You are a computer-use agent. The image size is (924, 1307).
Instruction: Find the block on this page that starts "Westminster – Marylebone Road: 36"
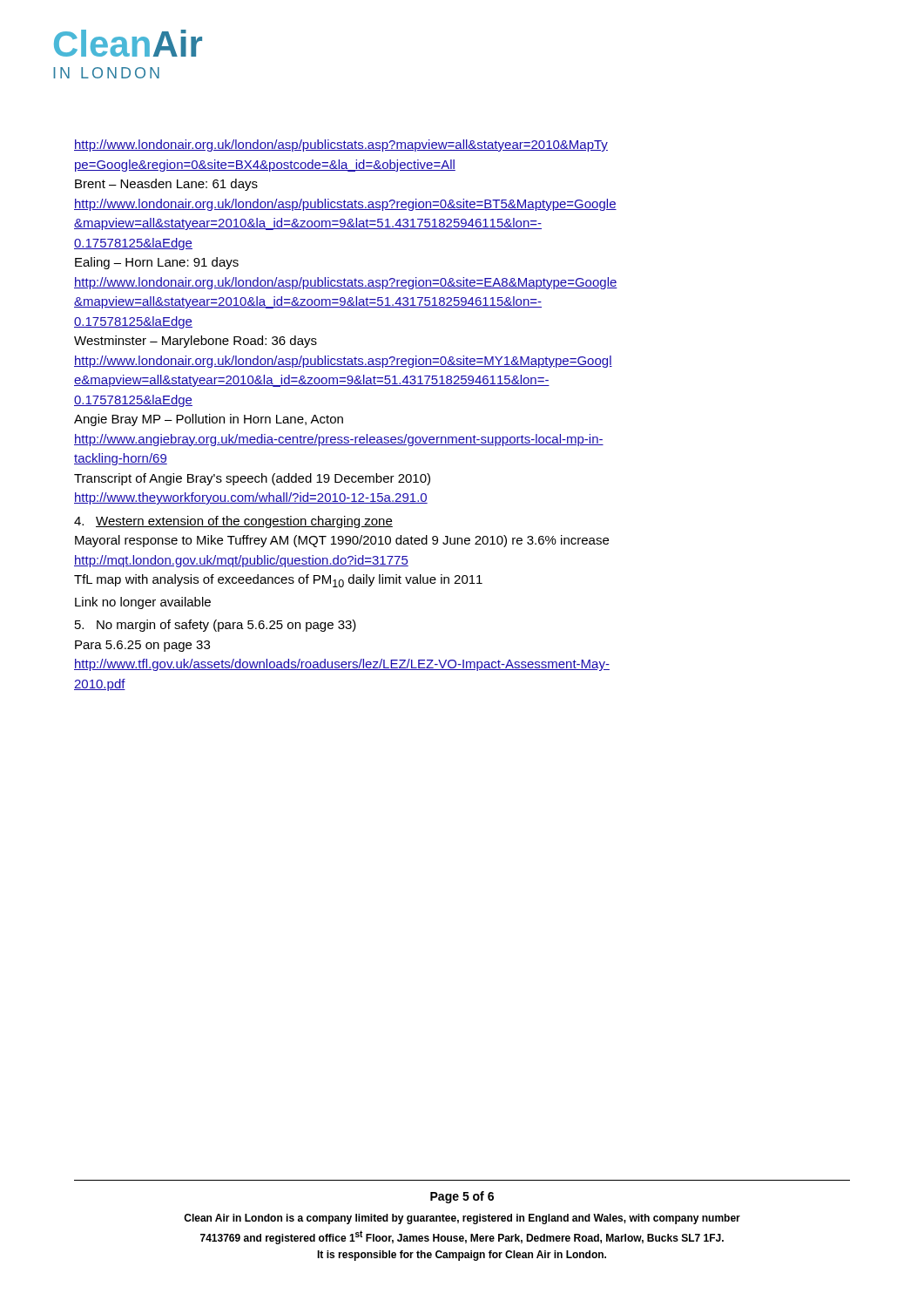(196, 340)
